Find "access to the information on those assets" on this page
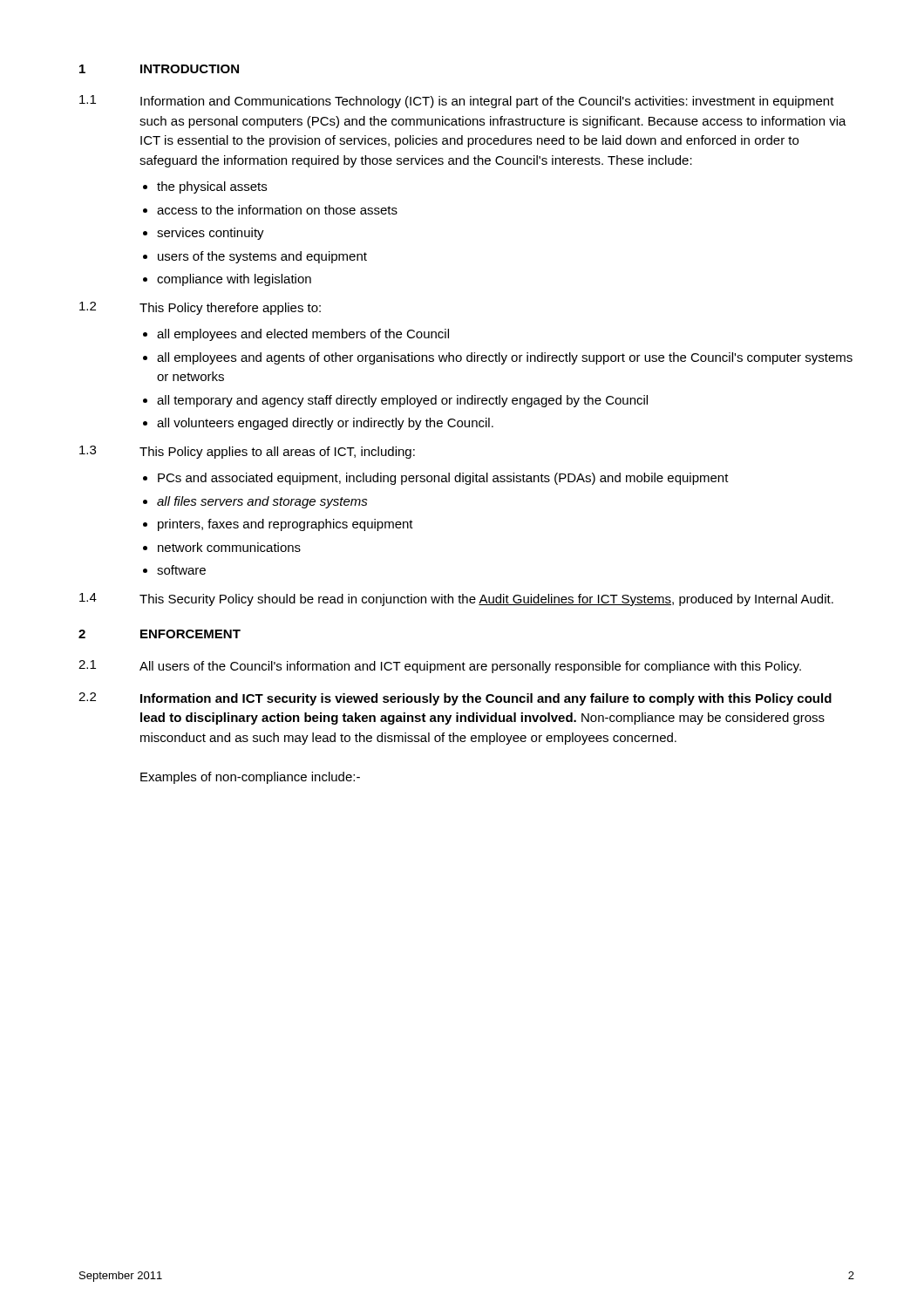 (277, 209)
